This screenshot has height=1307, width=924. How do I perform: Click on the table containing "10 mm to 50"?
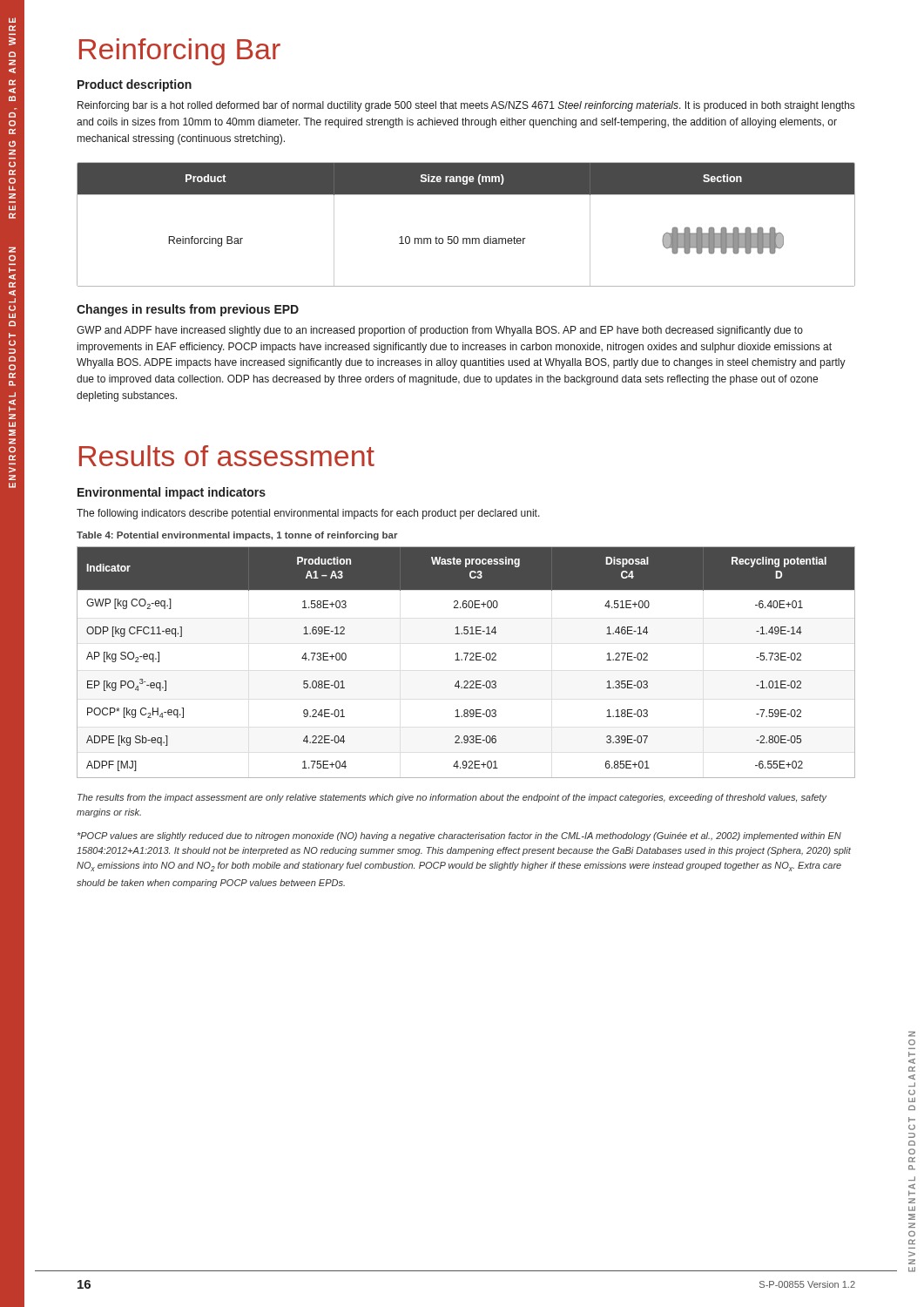coord(466,224)
